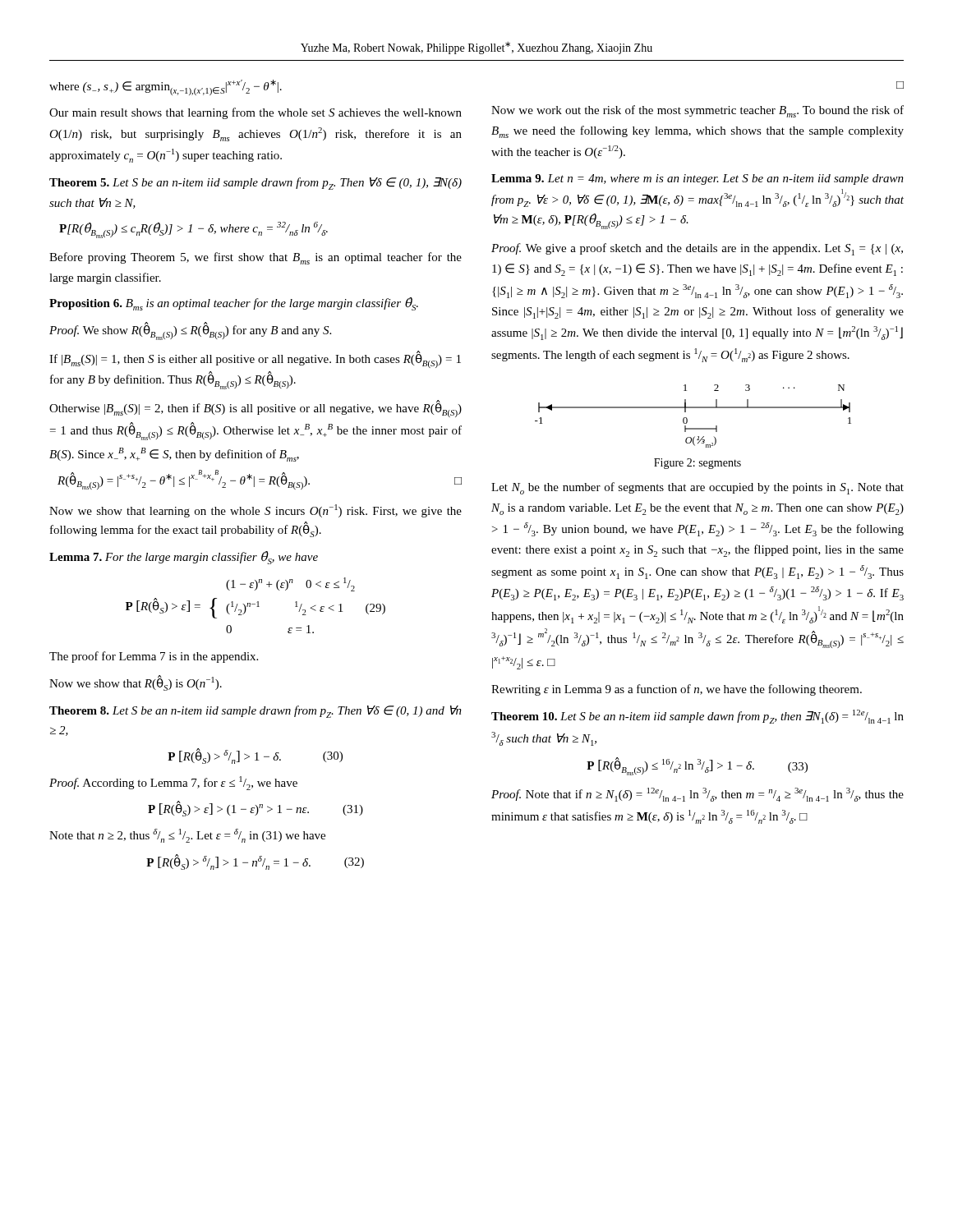Viewport: 953px width, 1232px height.
Task: Select the text block starting "Otherwise |Bms(S)| = 2,"
Action: point(255,448)
